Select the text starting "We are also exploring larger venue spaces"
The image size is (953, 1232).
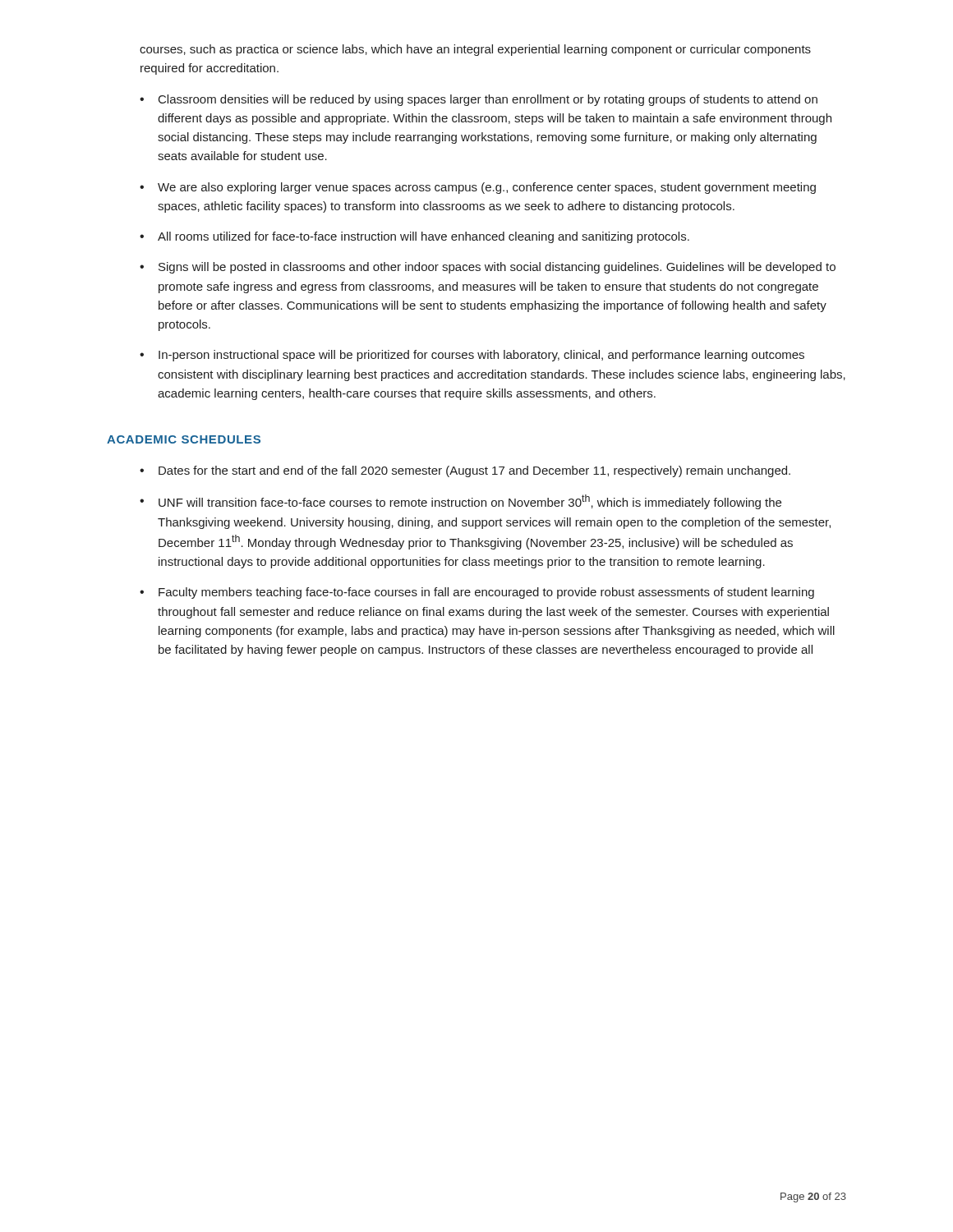487,196
